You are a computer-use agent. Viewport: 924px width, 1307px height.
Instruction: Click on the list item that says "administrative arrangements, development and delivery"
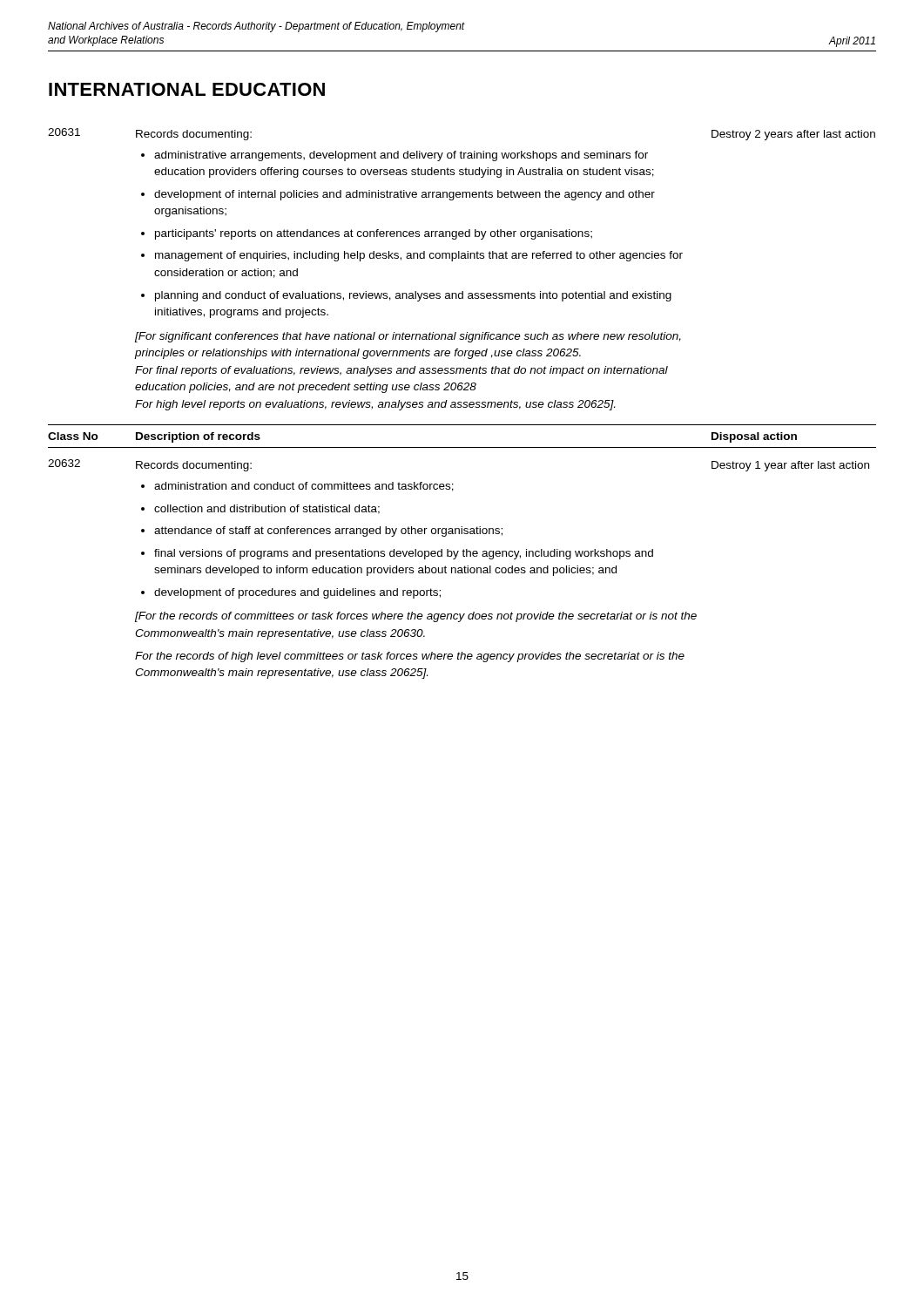point(404,163)
